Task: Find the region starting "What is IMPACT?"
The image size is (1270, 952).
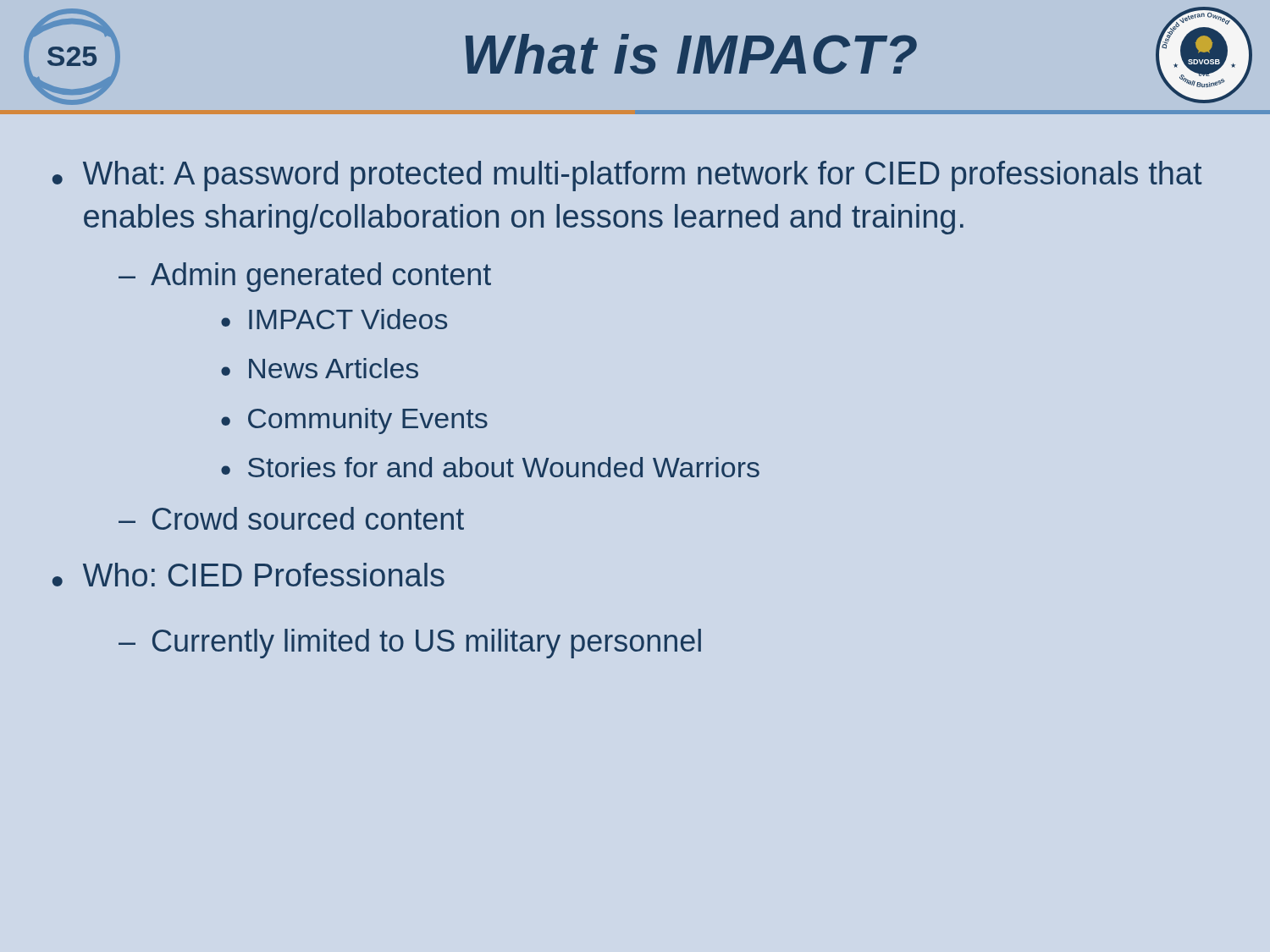Action: (x=690, y=55)
